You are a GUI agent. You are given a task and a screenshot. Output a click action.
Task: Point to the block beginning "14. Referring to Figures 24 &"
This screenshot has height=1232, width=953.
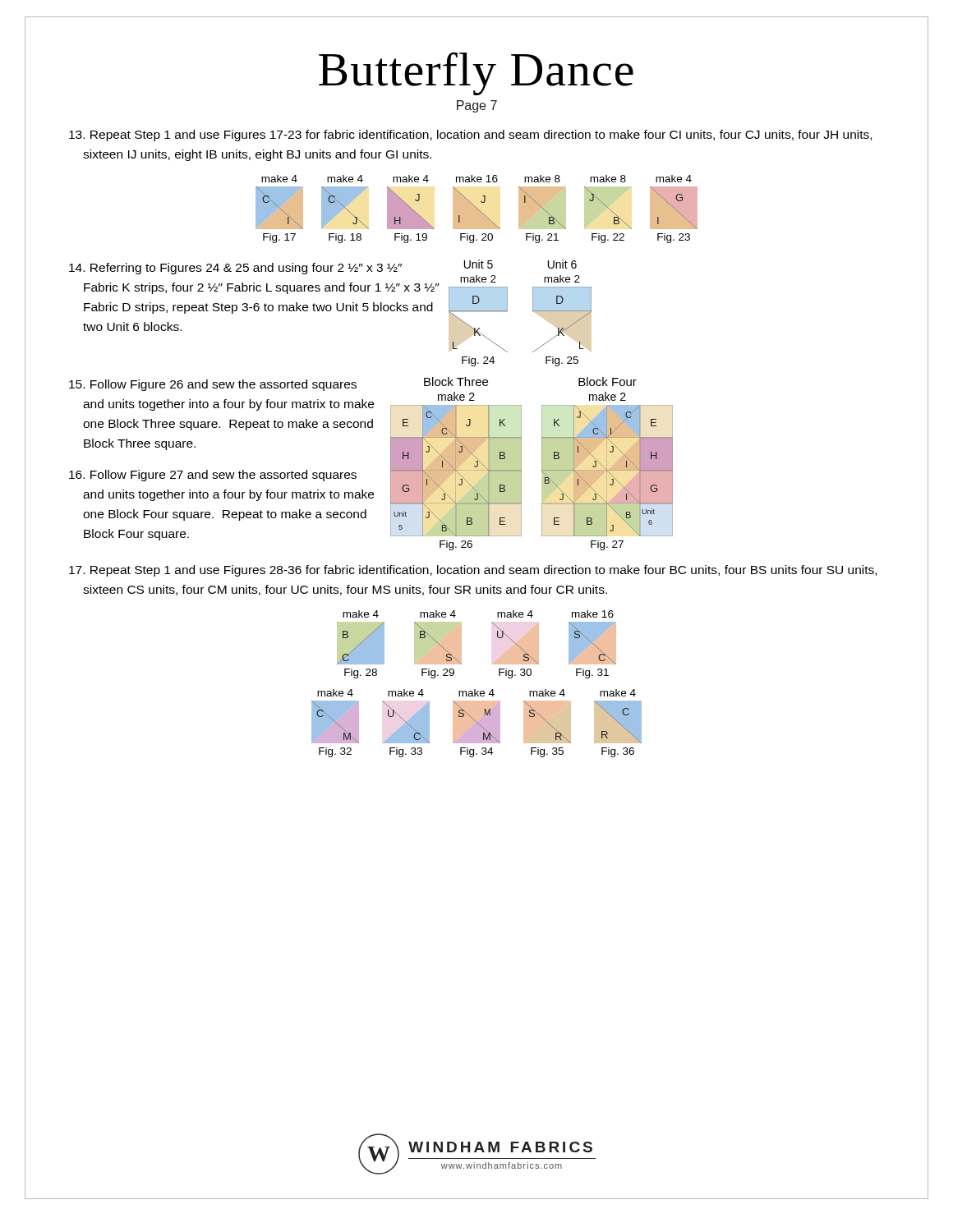254,297
